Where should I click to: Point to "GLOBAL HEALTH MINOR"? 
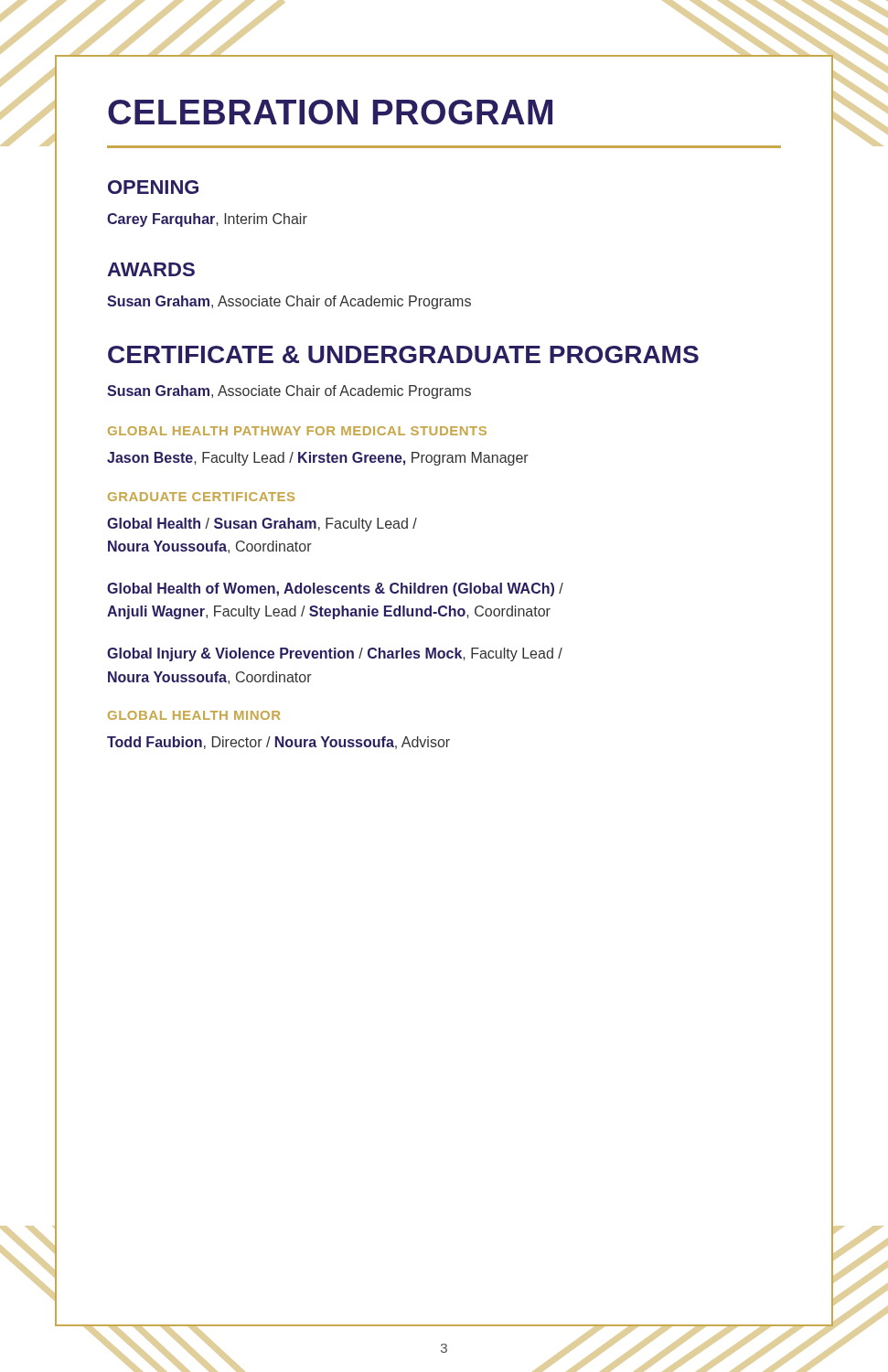click(x=194, y=715)
